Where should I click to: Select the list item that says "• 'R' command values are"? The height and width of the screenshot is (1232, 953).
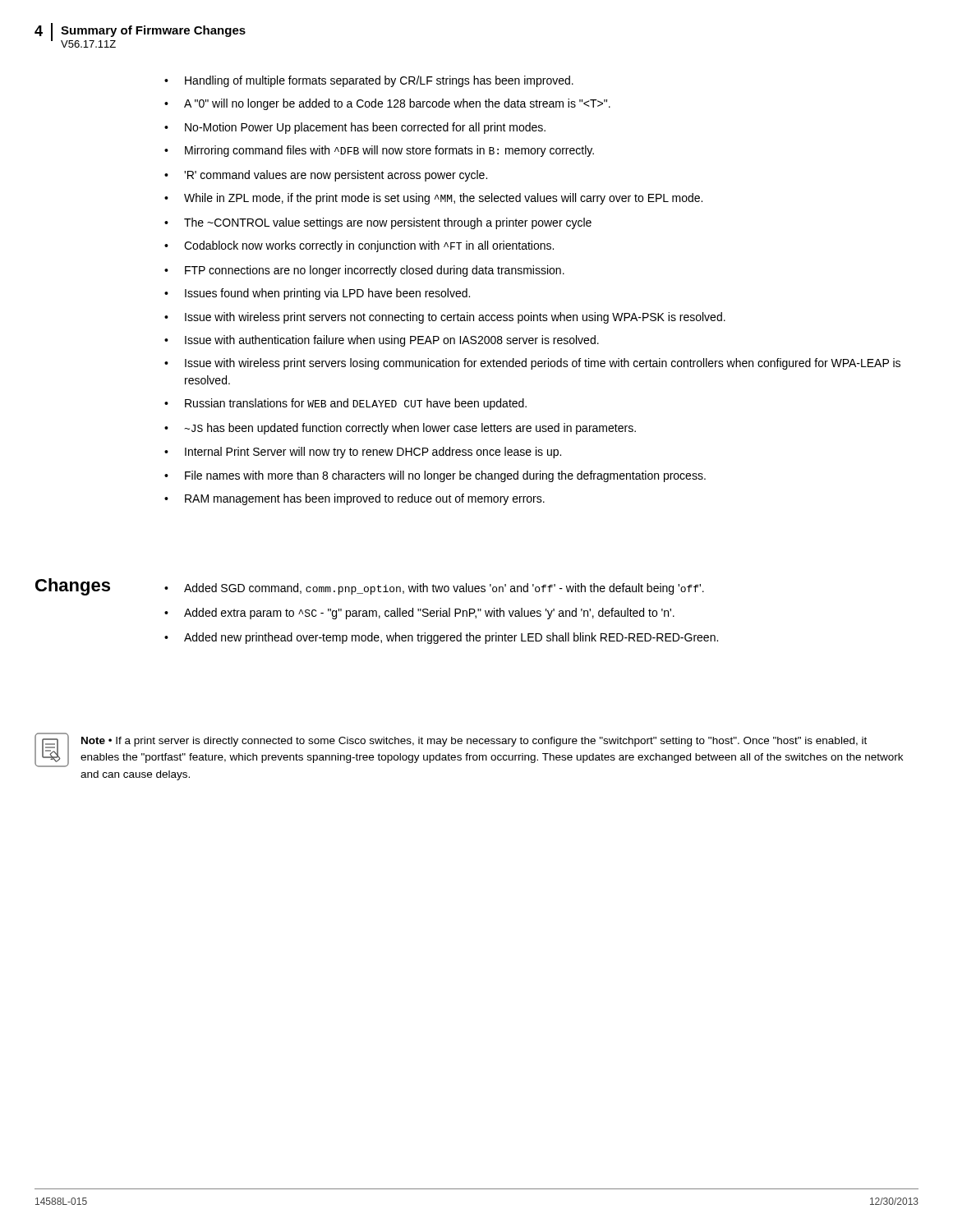[x=326, y=176]
